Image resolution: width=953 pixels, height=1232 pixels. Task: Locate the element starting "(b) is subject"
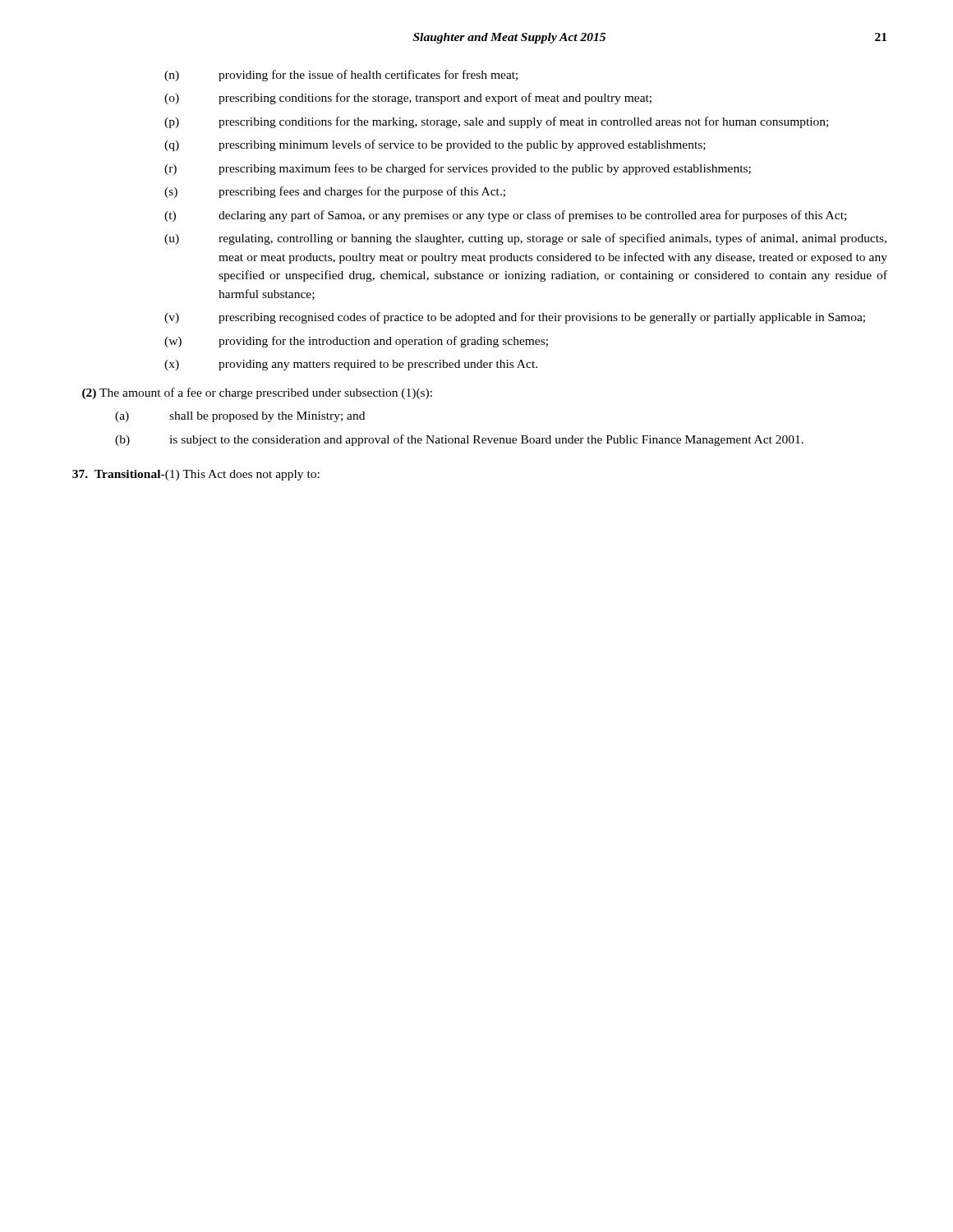click(x=501, y=439)
